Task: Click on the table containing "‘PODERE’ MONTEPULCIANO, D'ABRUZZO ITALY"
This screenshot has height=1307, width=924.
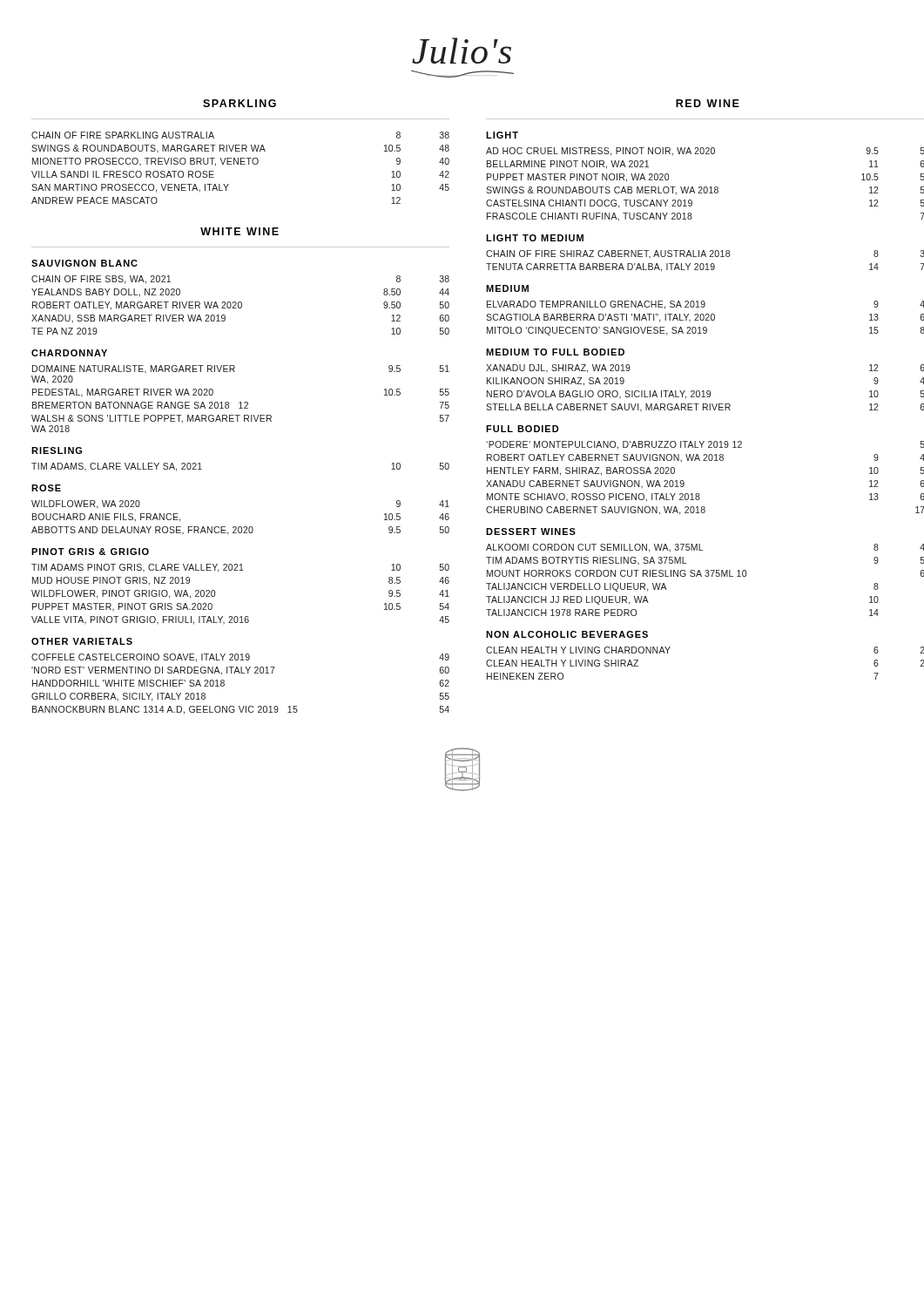Action: pos(705,477)
